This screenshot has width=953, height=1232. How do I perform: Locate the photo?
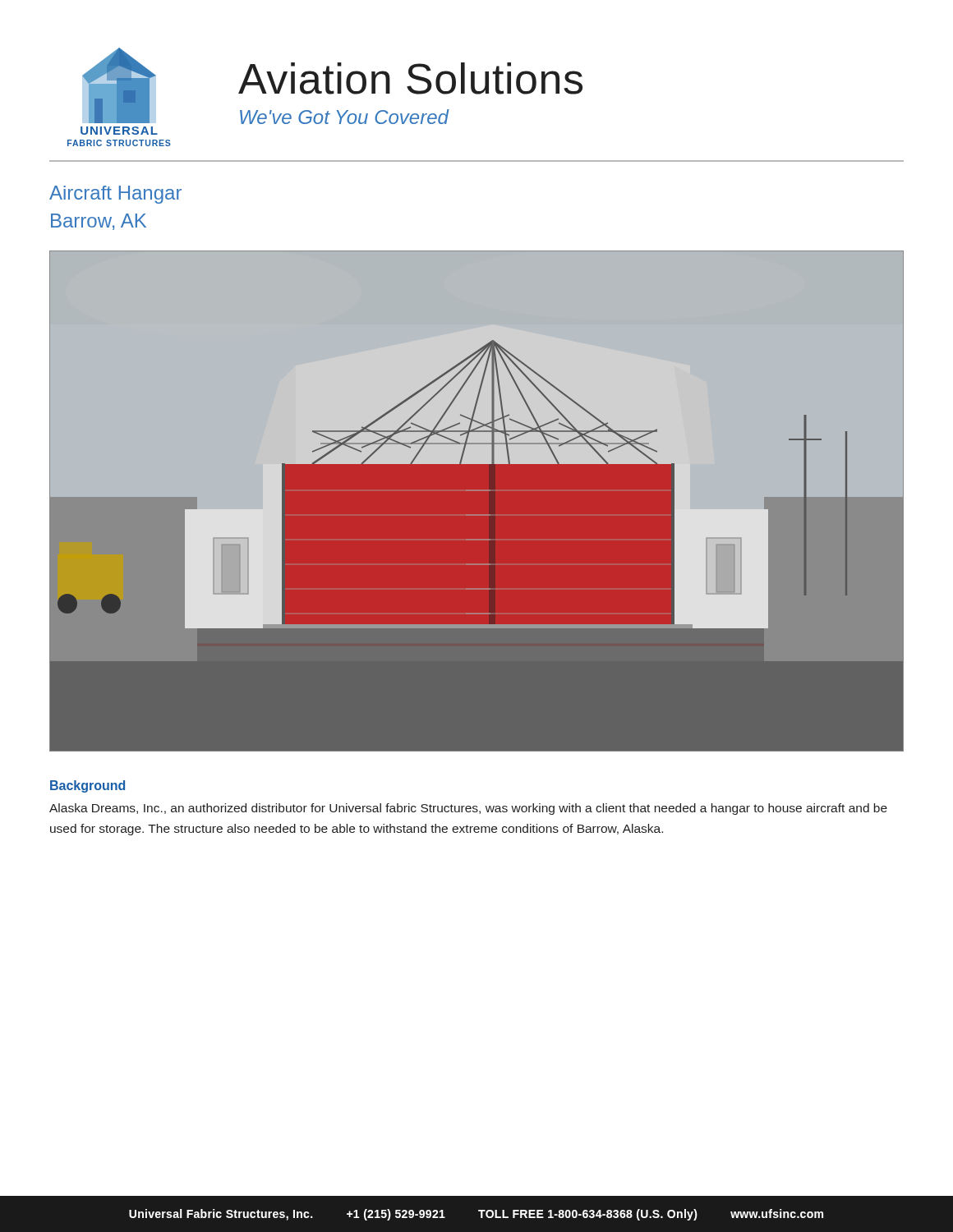tap(476, 501)
